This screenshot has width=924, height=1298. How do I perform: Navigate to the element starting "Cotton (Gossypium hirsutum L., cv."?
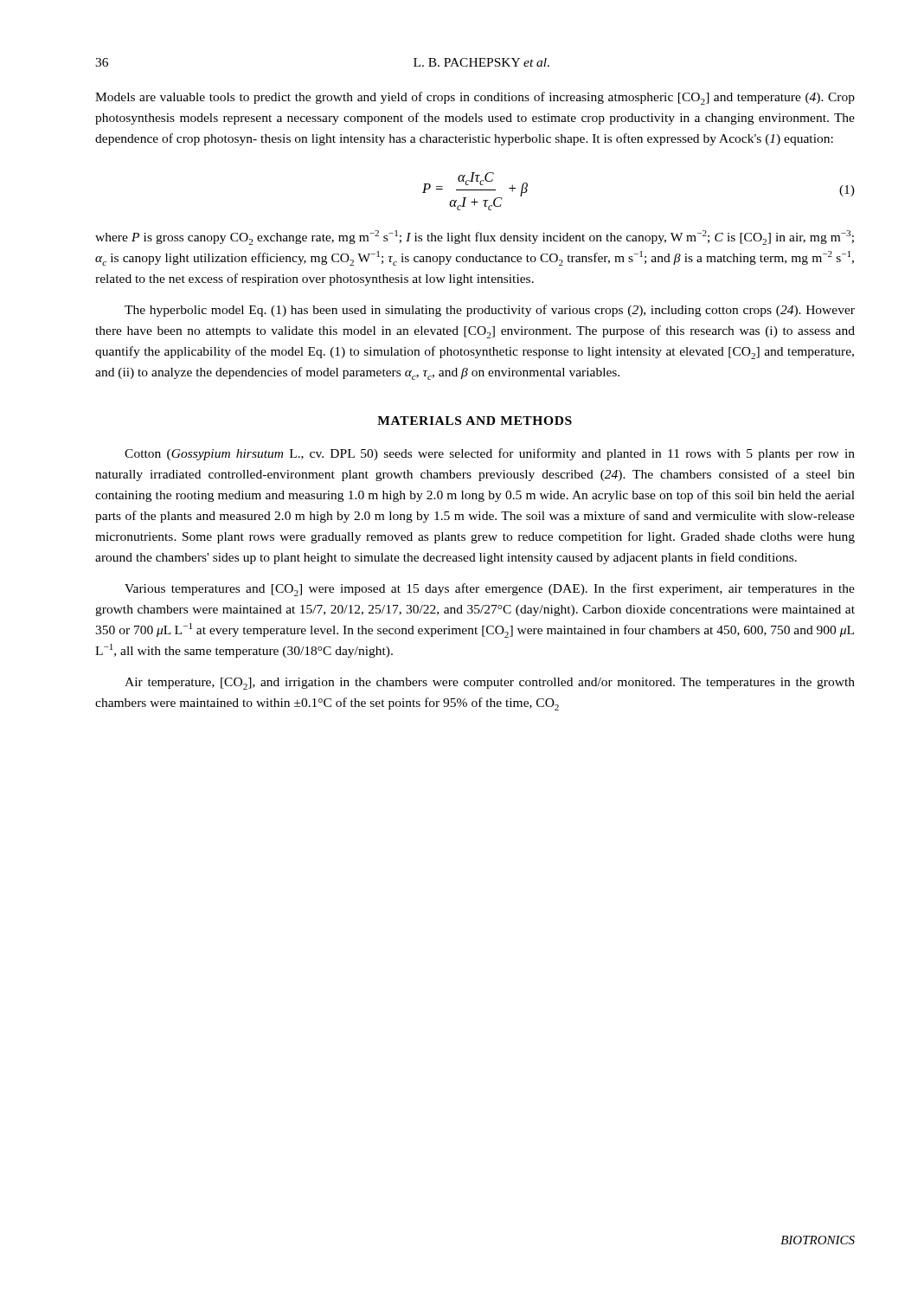pyautogui.click(x=475, y=506)
